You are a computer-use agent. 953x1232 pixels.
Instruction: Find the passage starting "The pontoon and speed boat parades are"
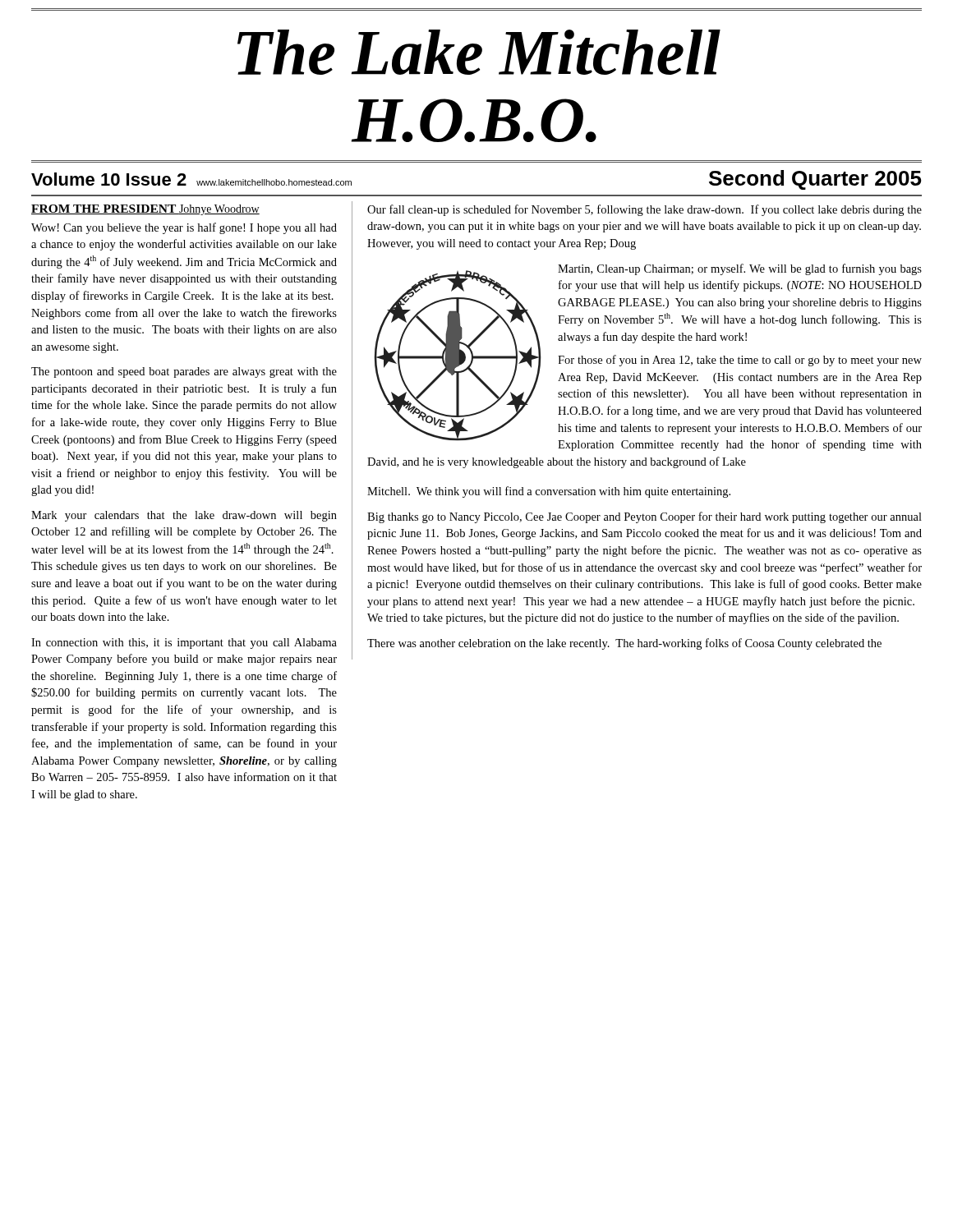tap(184, 431)
